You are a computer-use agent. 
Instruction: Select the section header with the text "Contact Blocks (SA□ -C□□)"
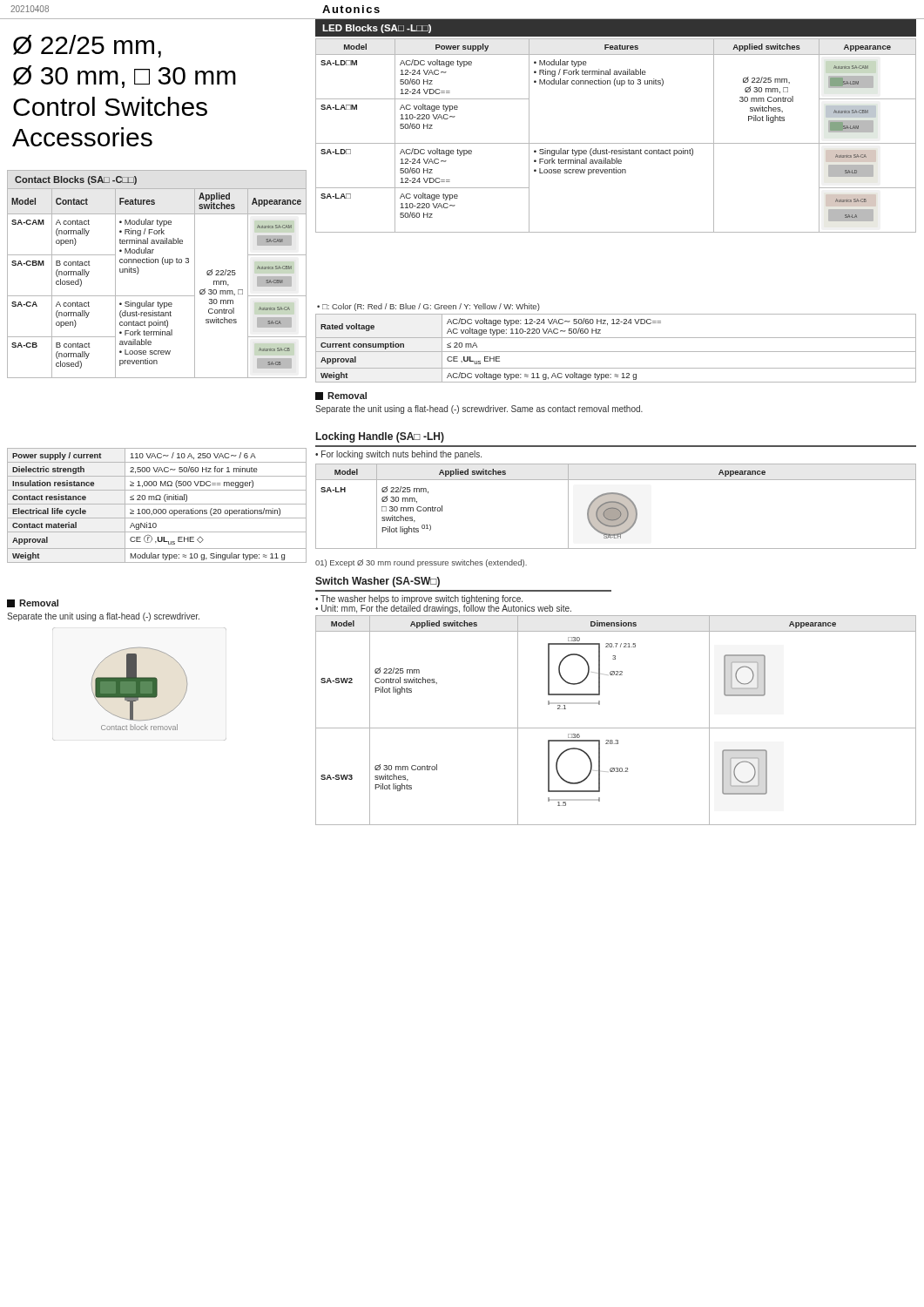pos(76,179)
